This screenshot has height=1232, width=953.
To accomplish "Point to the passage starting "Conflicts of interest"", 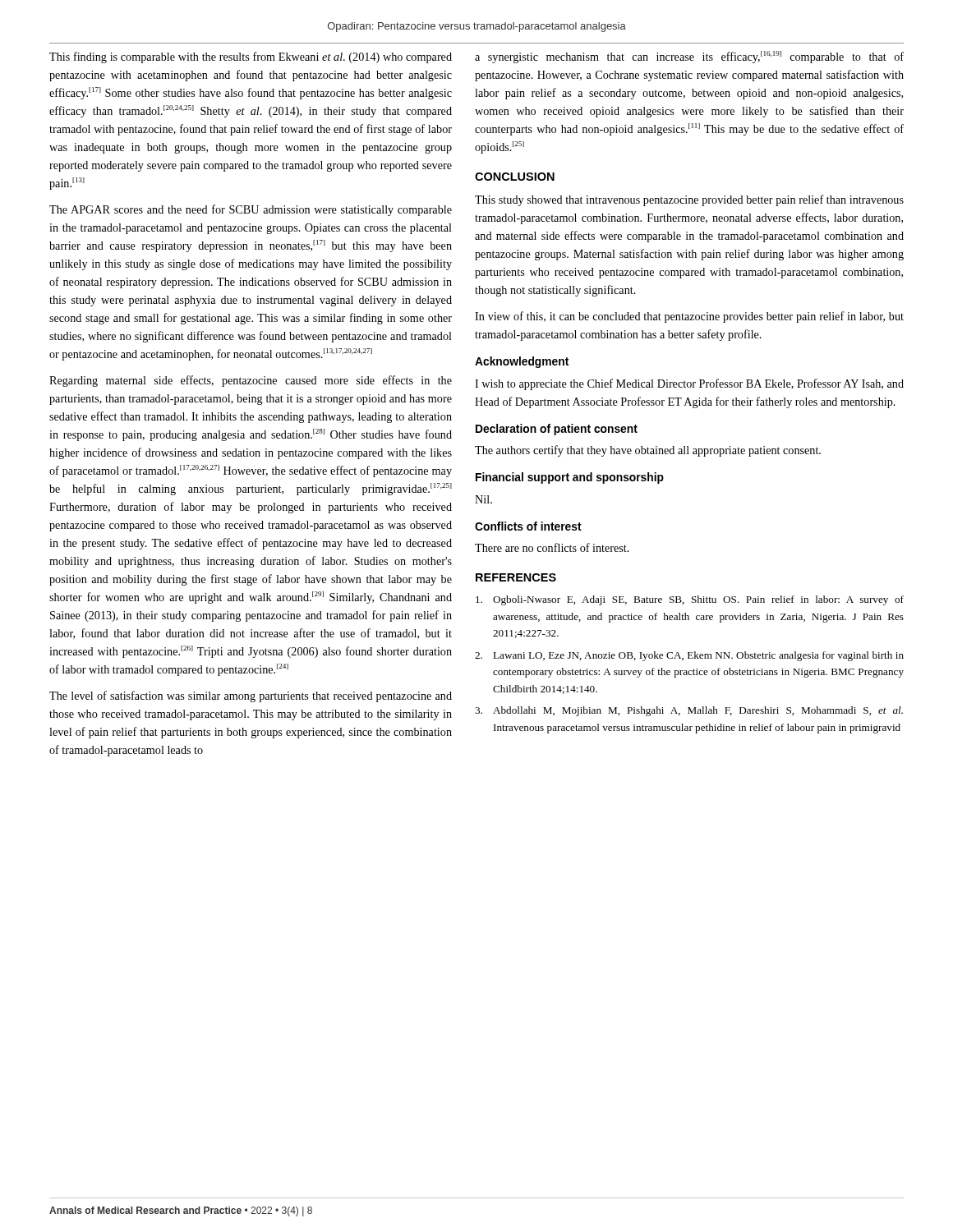I will pyautogui.click(x=528, y=527).
